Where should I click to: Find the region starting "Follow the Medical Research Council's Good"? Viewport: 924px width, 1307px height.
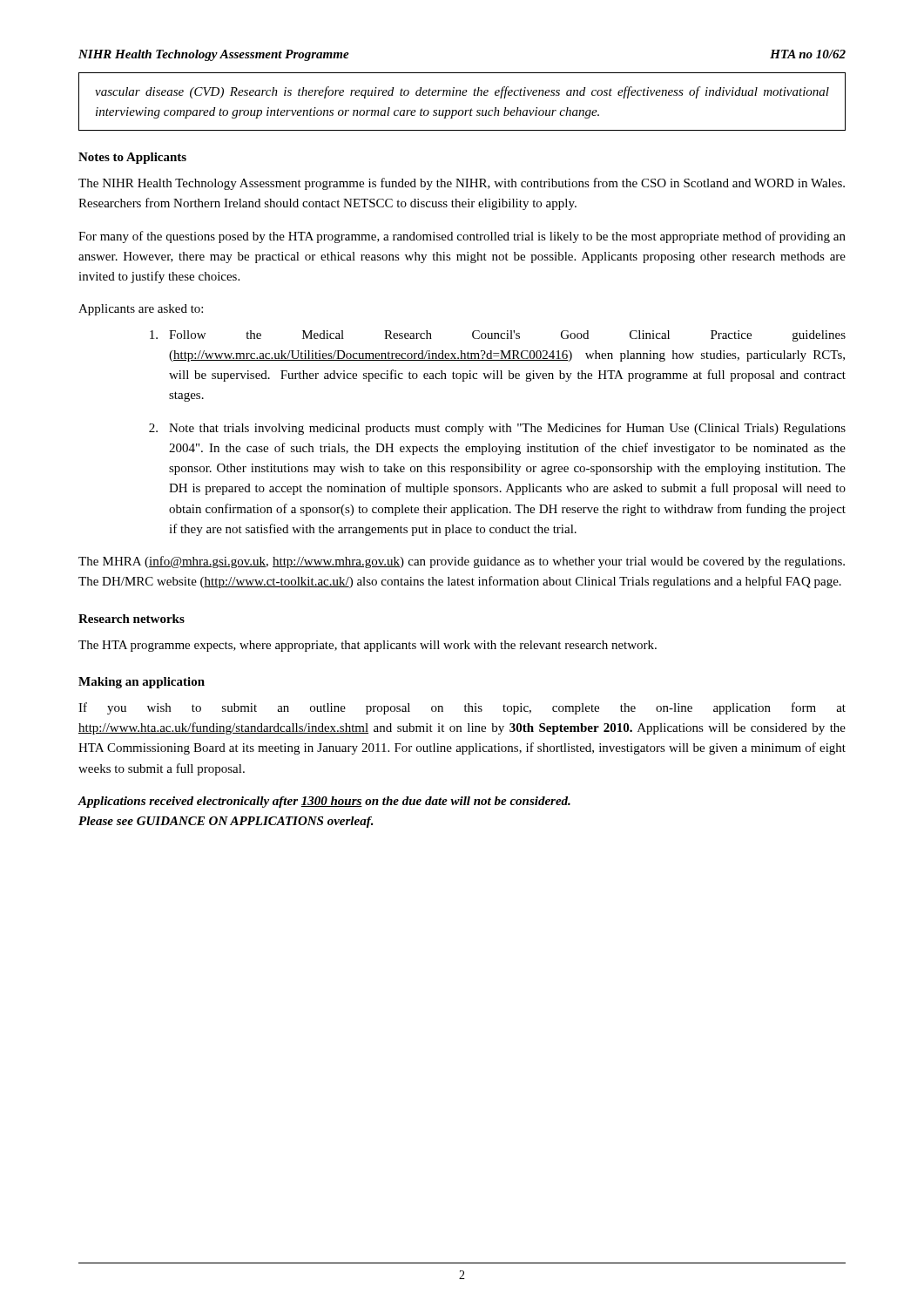click(x=479, y=365)
